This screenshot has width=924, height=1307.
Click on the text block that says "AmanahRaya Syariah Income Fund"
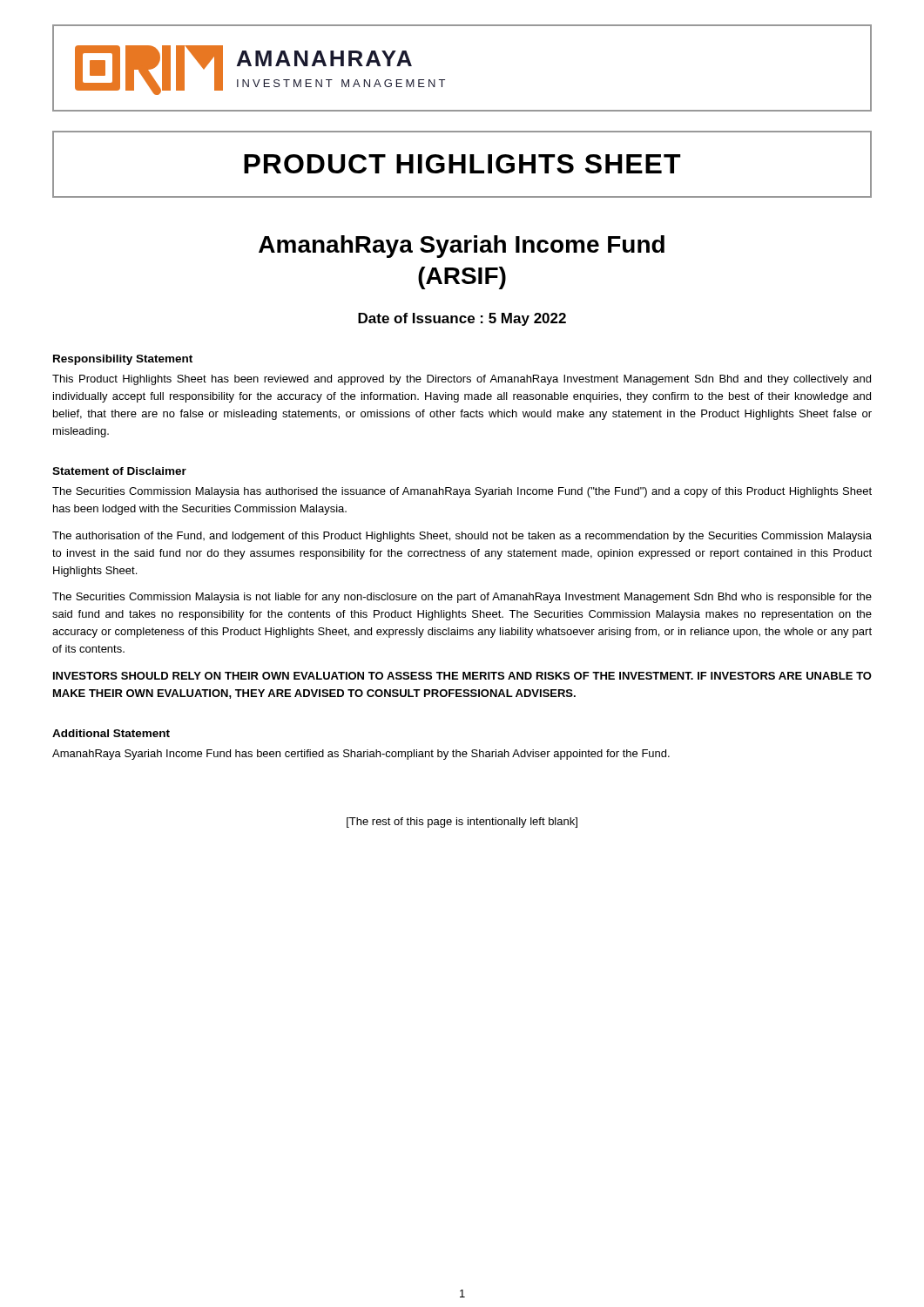pos(462,754)
